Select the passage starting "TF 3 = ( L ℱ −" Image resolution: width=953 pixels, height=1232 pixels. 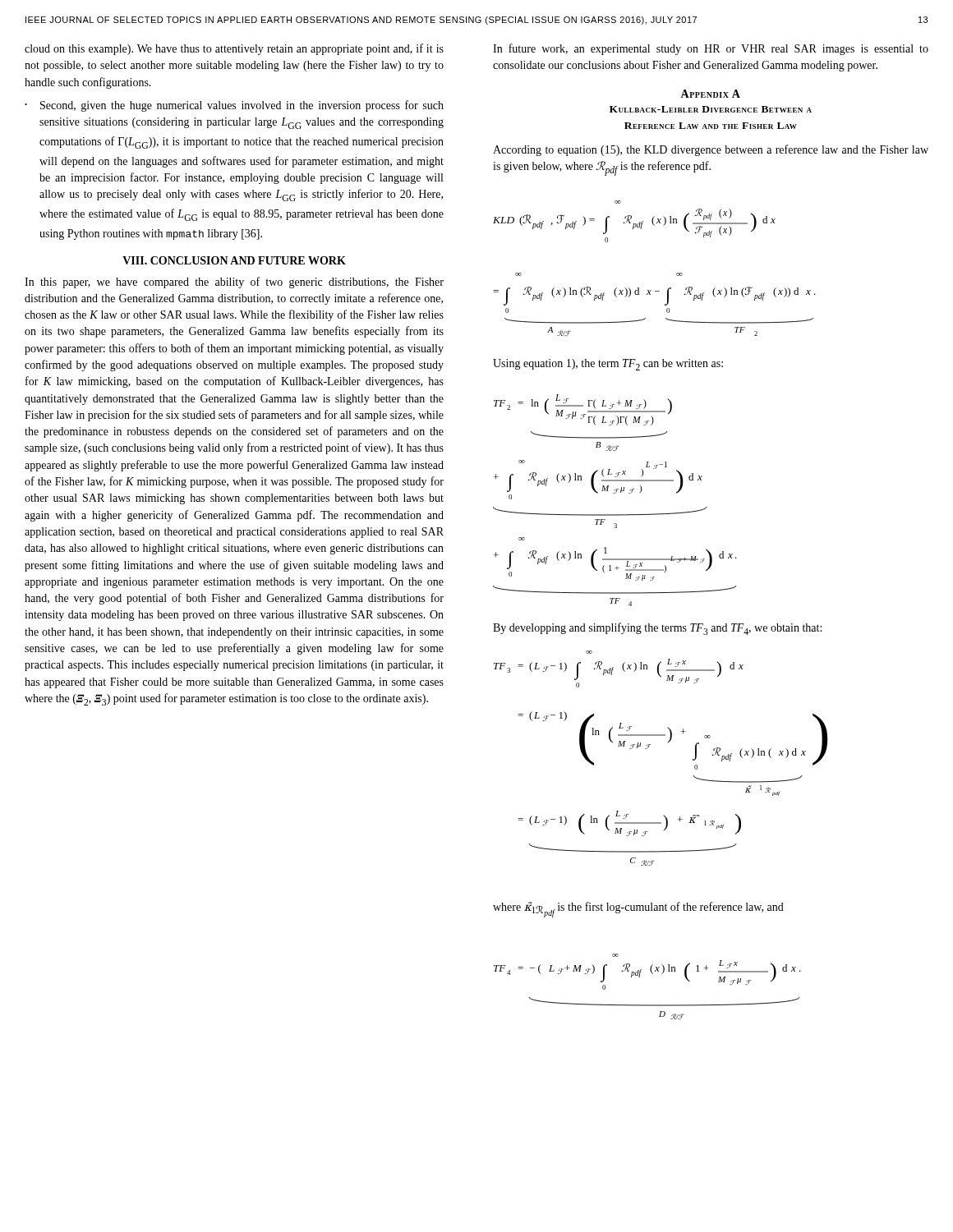coord(702,769)
